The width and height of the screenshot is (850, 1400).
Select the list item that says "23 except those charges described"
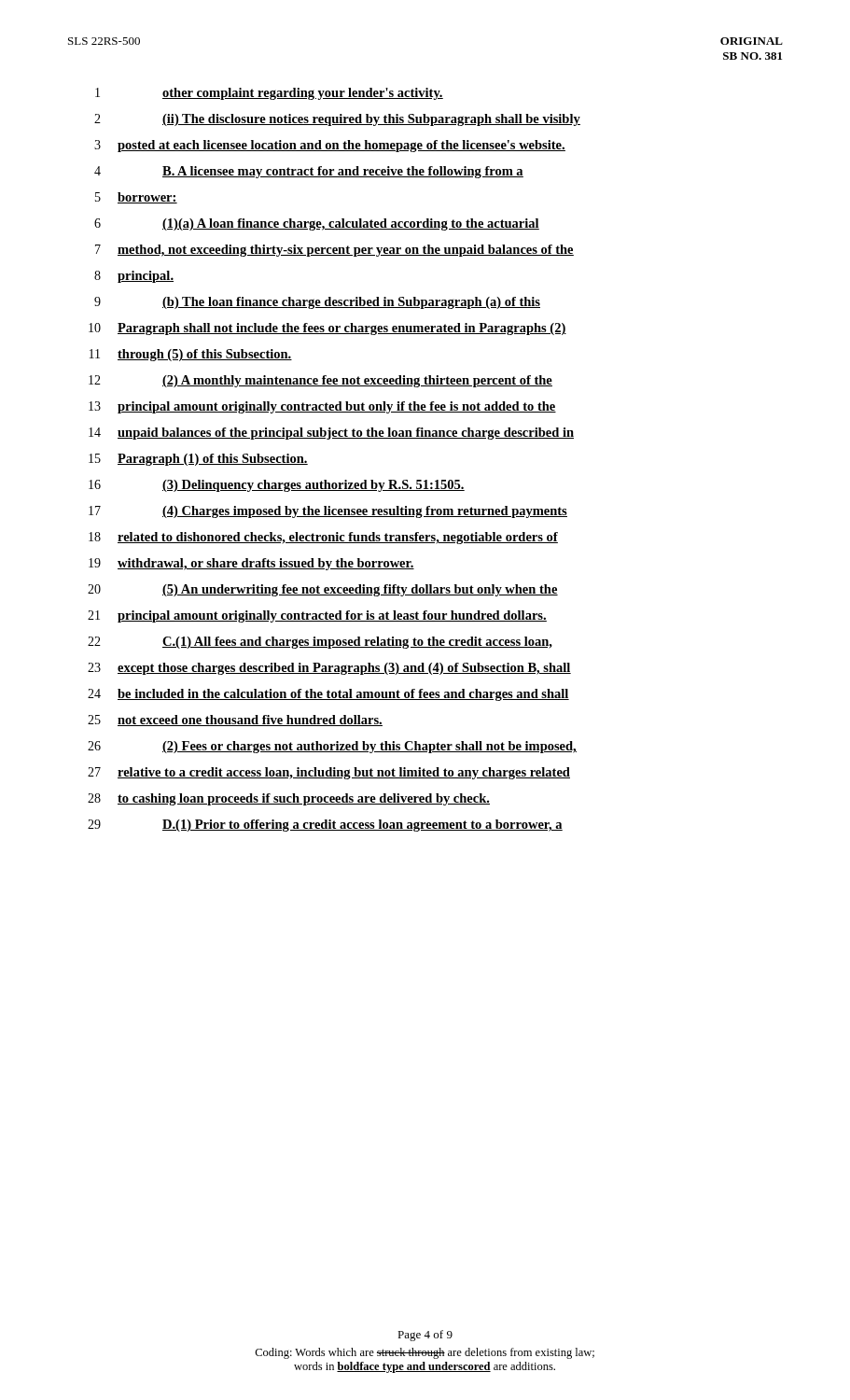click(425, 668)
